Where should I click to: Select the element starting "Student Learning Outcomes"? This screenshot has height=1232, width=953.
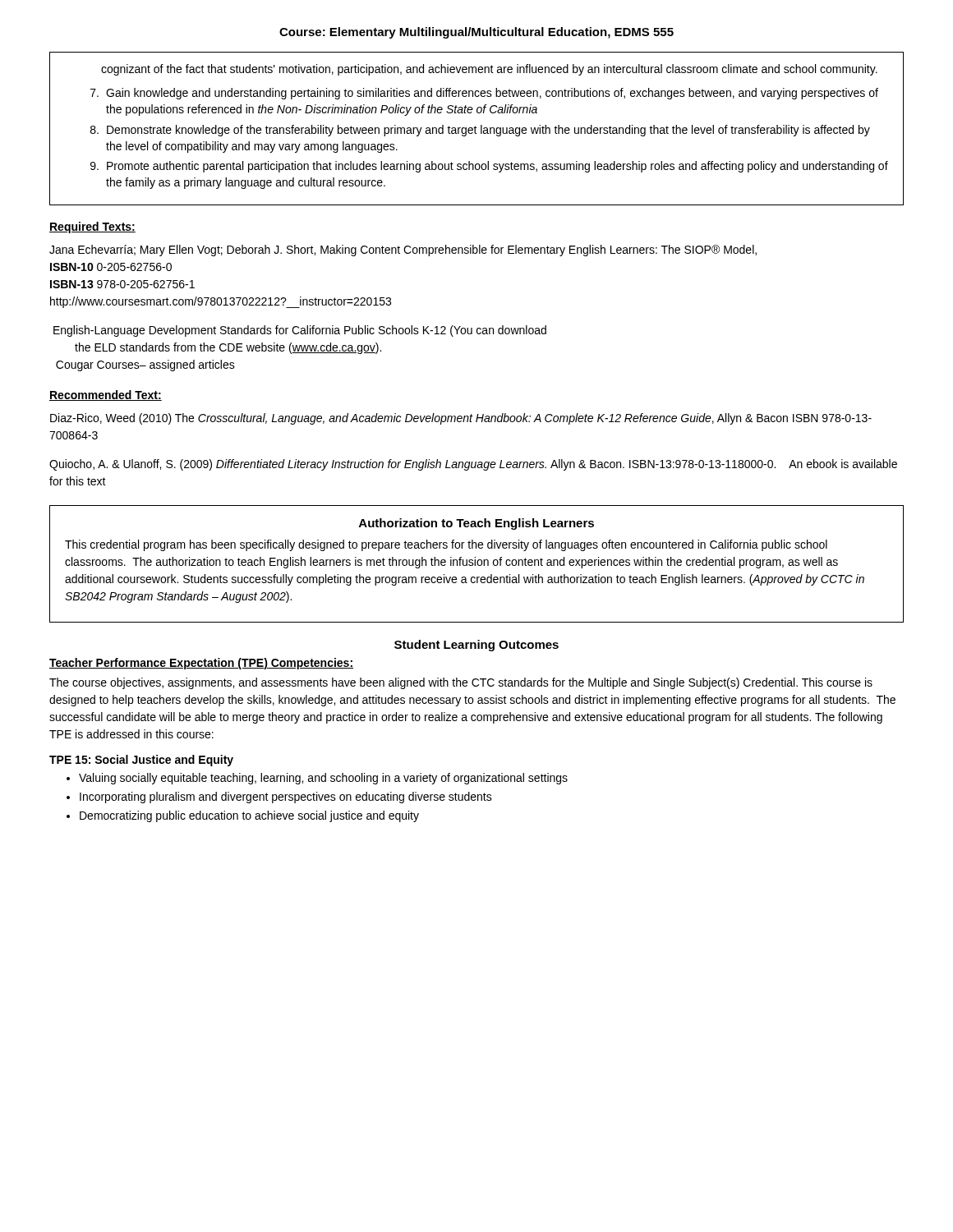click(476, 644)
